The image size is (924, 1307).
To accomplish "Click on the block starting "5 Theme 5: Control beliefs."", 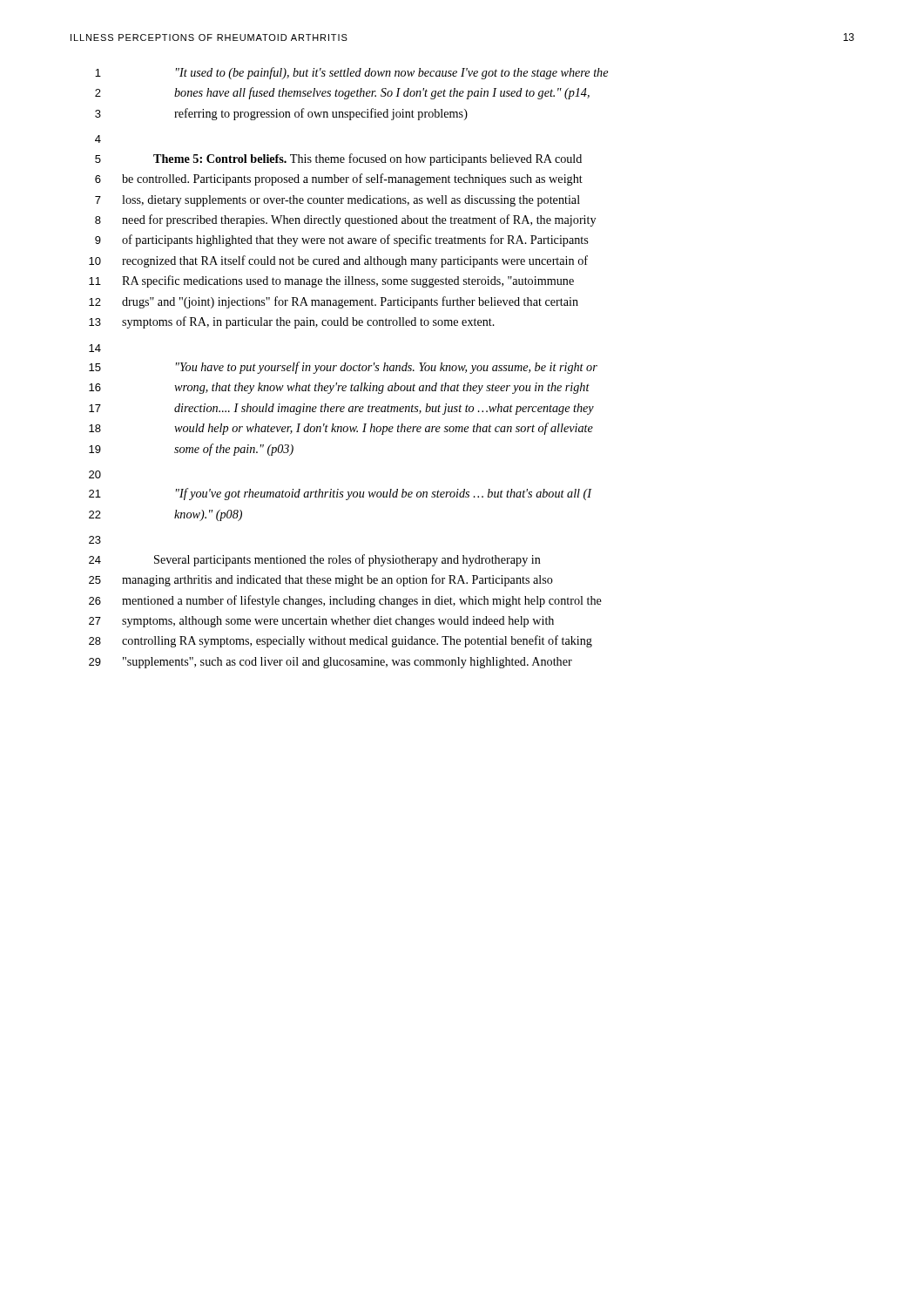I will pyautogui.click(x=462, y=159).
